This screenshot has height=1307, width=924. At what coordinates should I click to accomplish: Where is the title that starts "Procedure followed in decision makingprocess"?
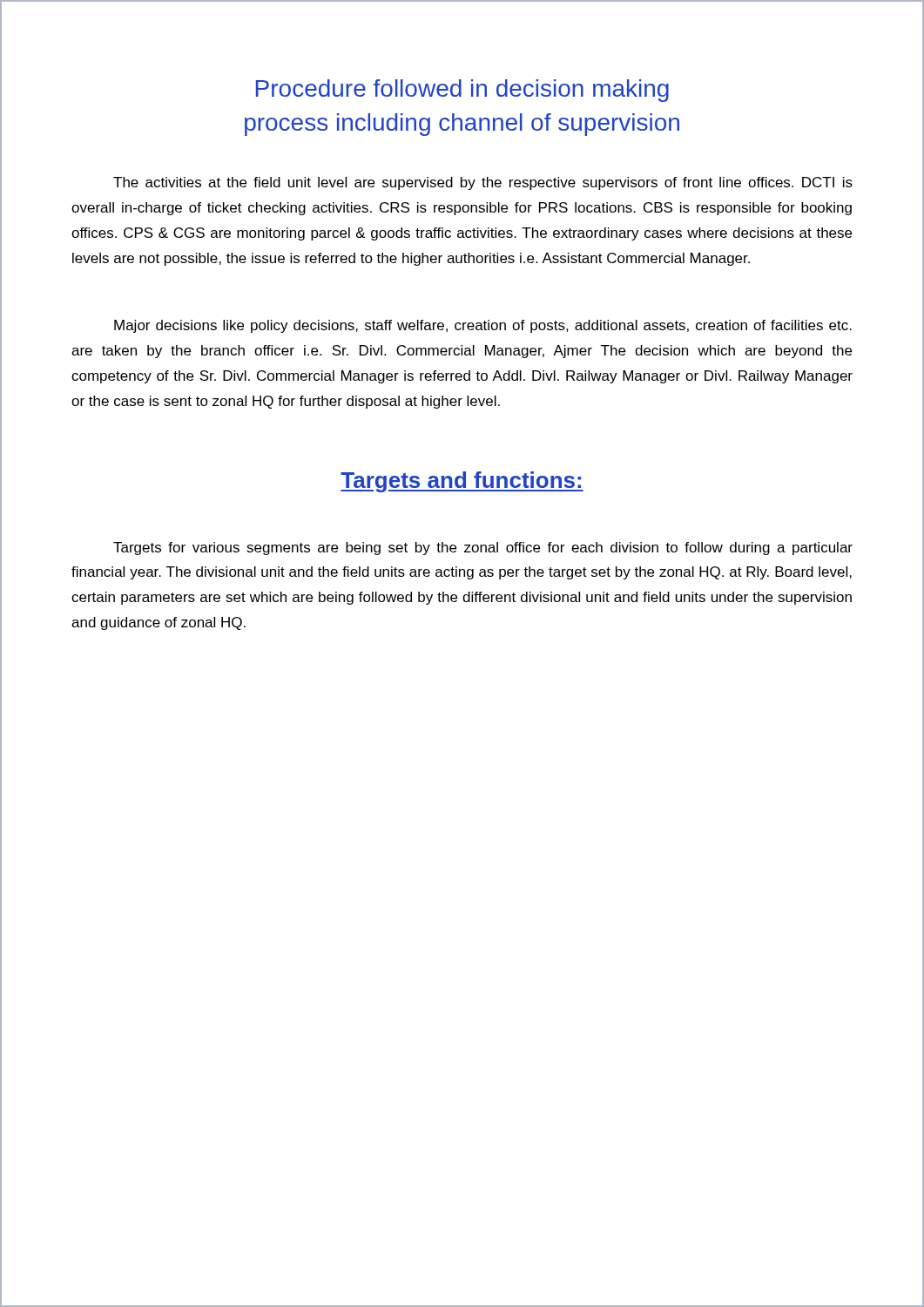tap(462, 106)
